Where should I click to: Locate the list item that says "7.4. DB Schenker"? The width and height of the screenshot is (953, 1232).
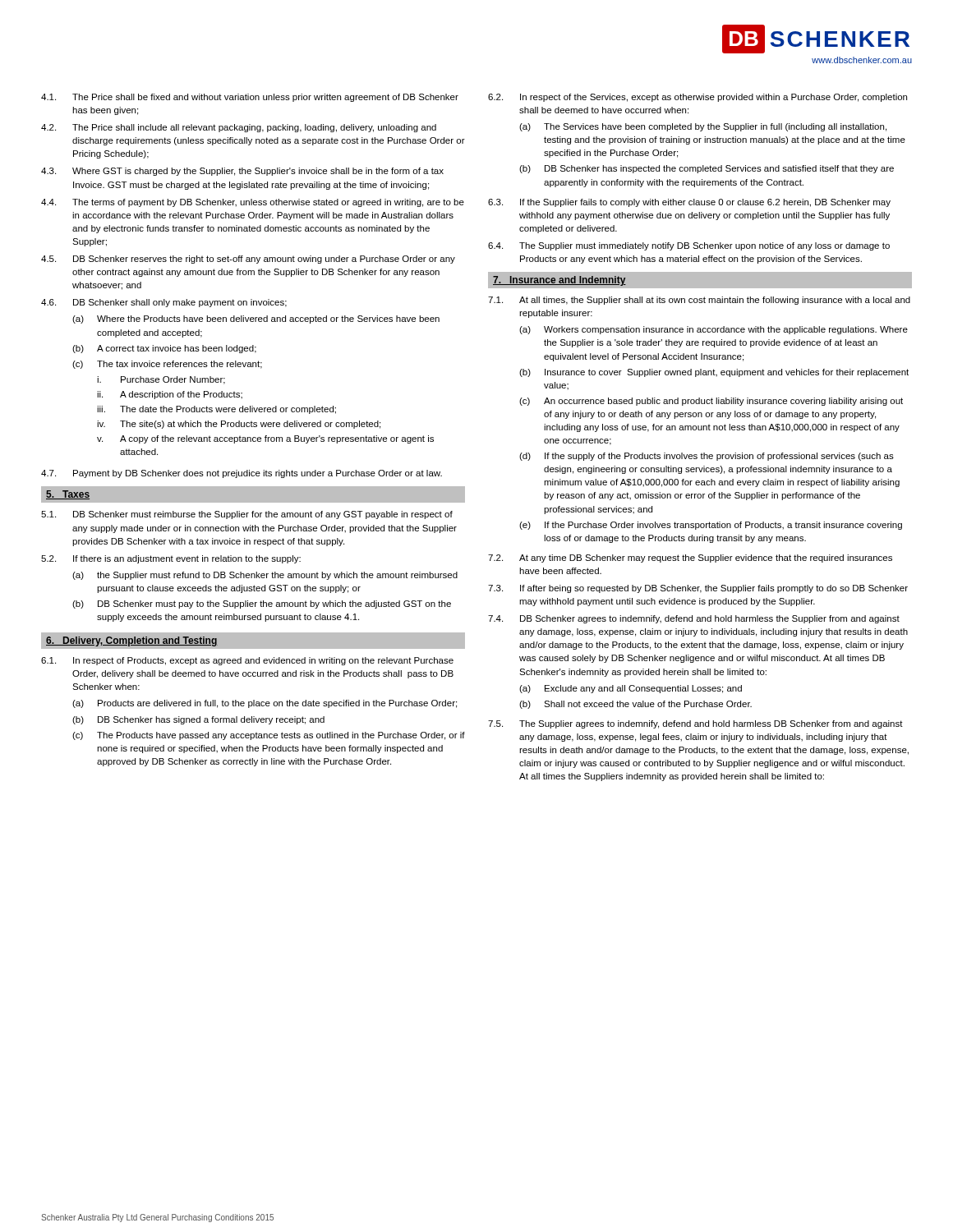[x=700, y=662]
